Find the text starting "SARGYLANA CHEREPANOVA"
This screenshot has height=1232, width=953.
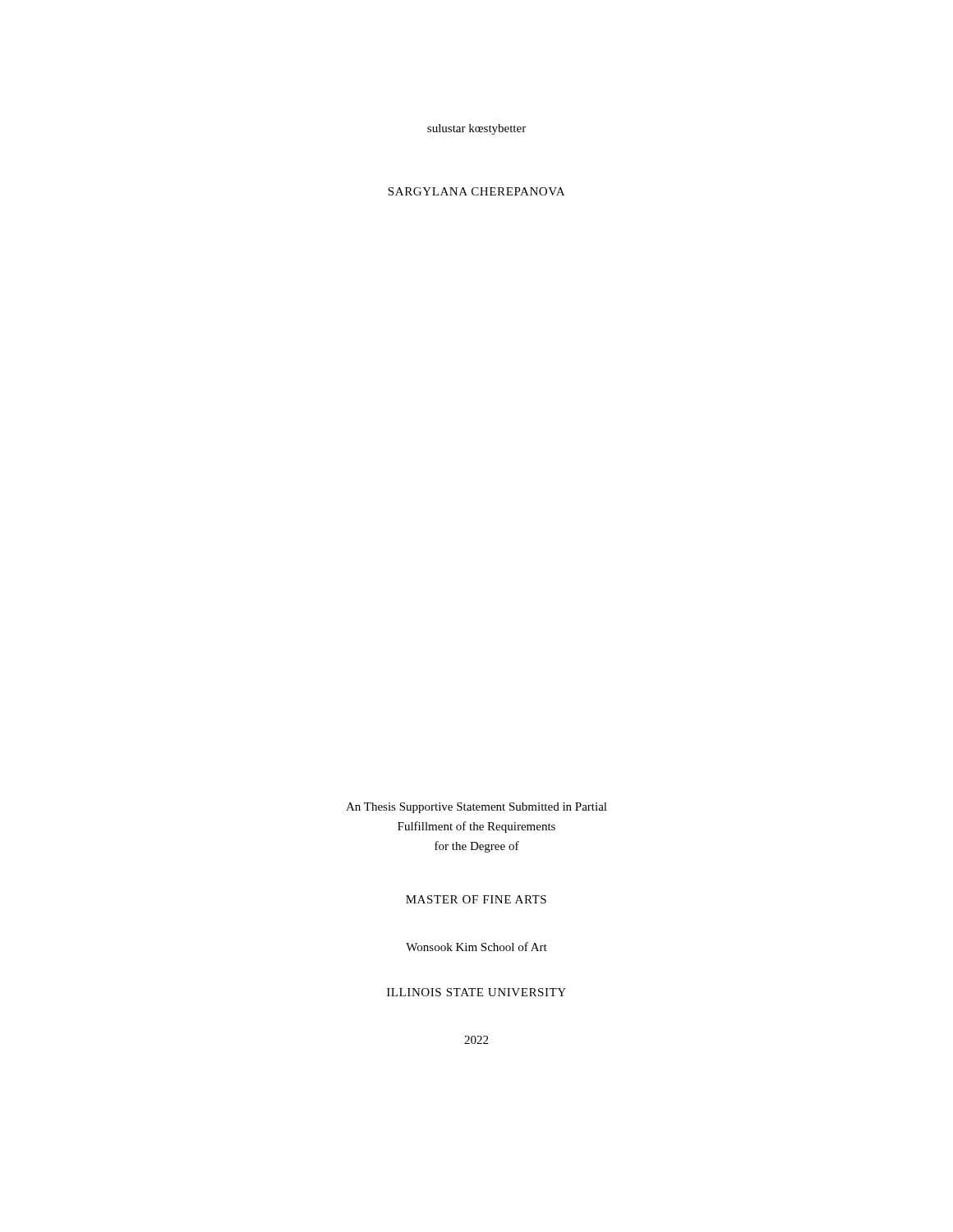[476, 191]
